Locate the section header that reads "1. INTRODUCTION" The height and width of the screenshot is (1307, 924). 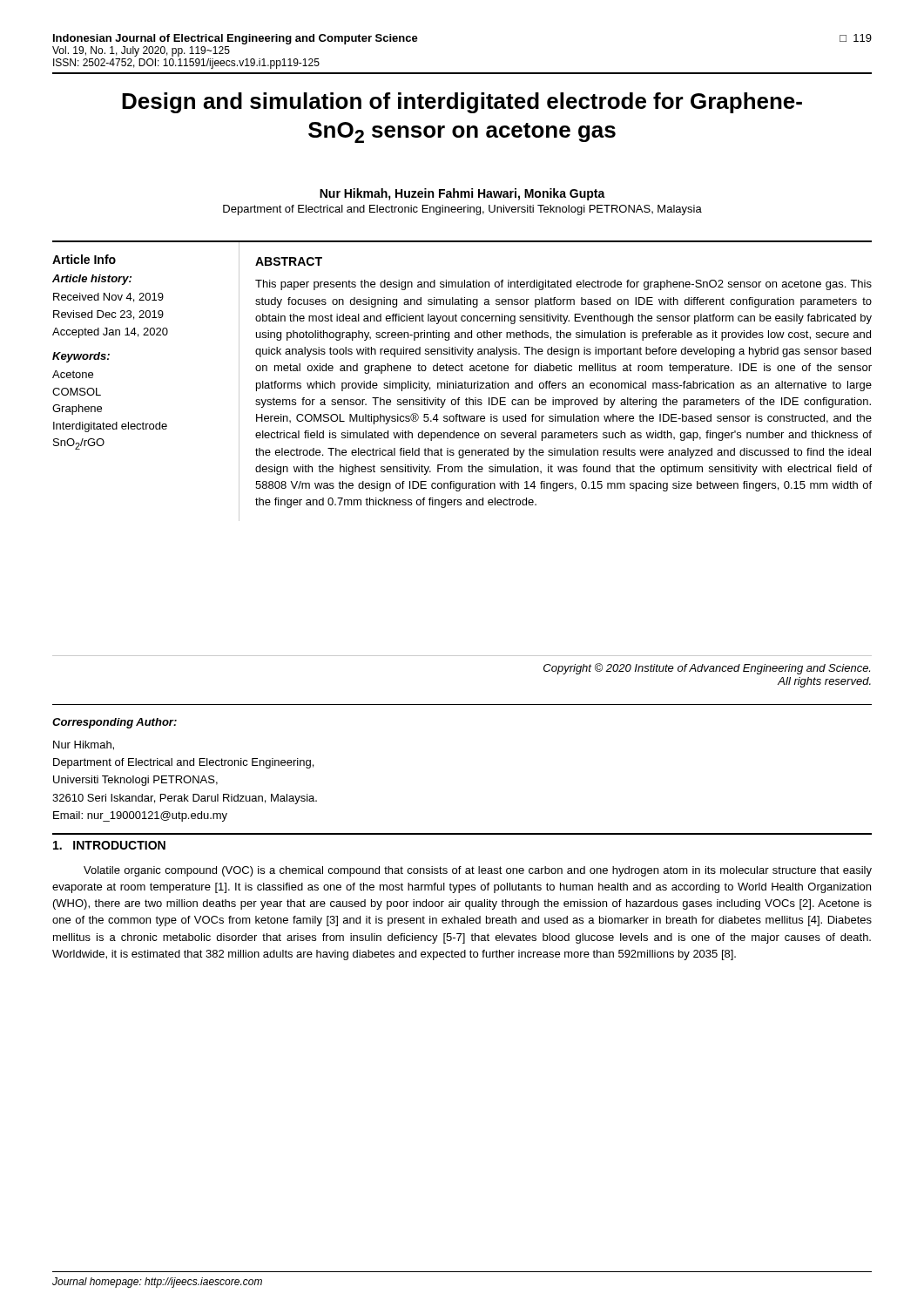pyautogui.click(x=109, y=845)
